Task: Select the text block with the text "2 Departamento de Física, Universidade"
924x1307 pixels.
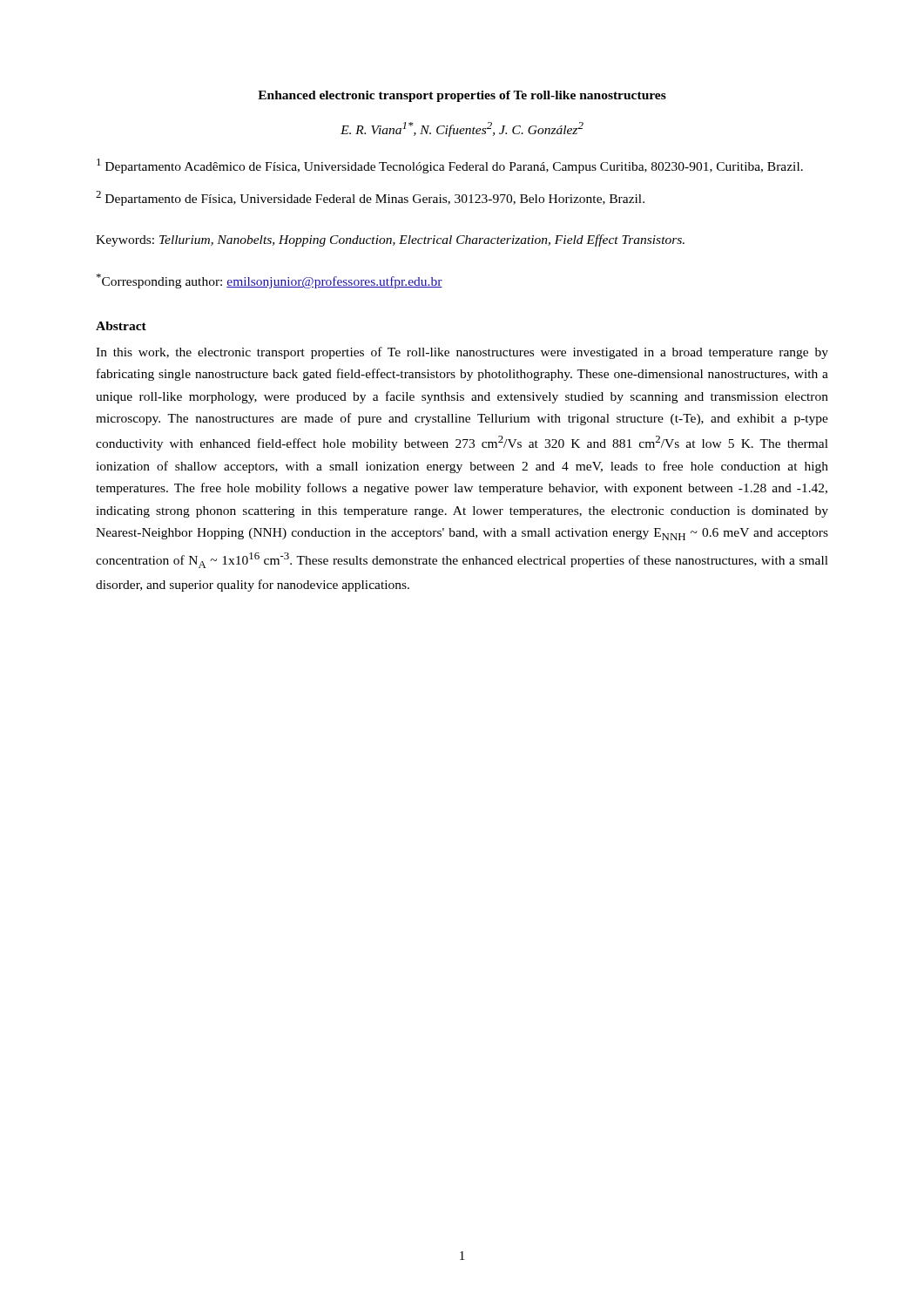Action: [x=371, y=196]
